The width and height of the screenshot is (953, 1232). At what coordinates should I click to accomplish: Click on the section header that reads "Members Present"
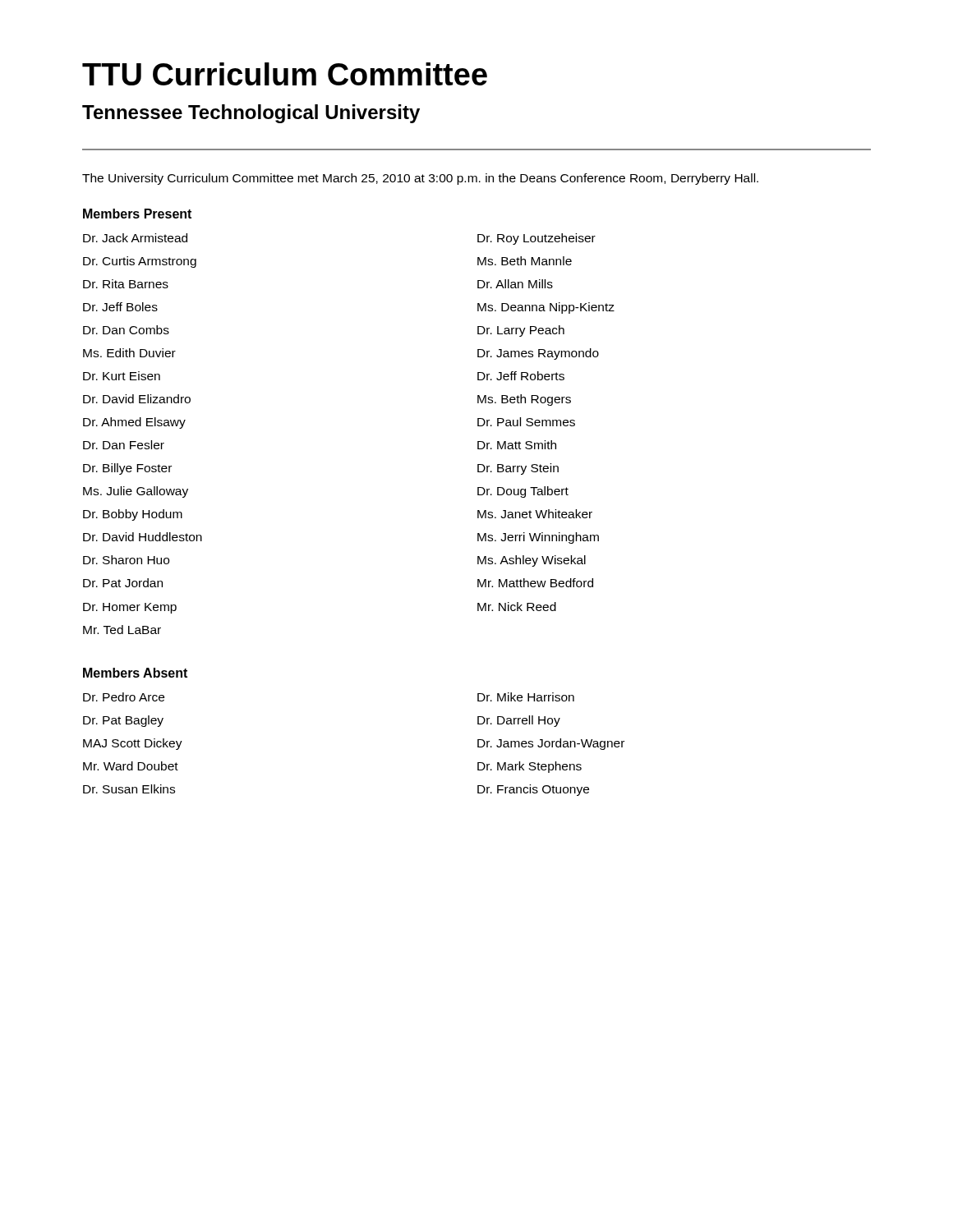coord(137,215)
